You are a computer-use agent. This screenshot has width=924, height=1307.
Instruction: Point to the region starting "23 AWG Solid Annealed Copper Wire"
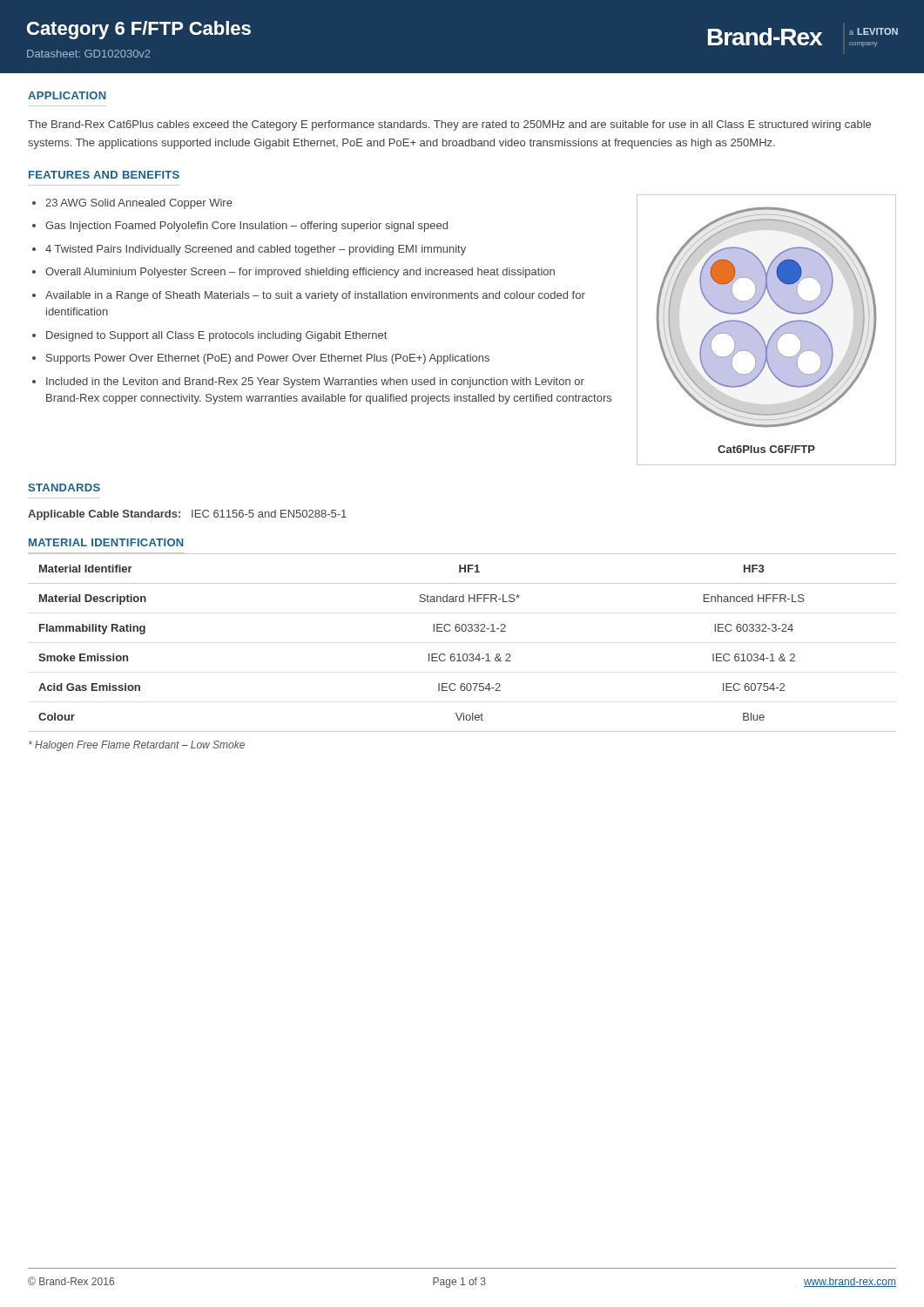[139, 202]
